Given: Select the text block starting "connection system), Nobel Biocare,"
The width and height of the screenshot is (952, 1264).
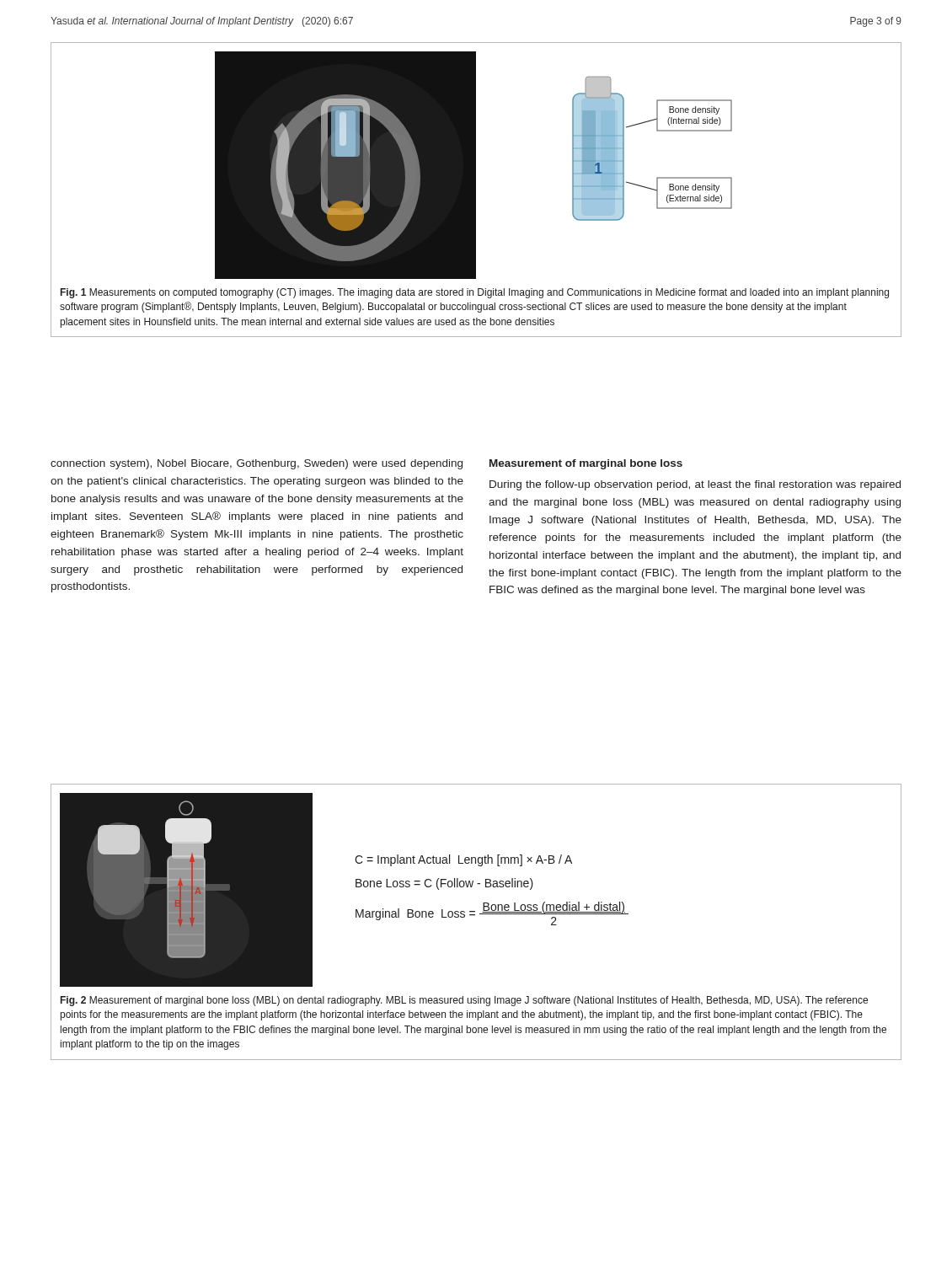Looking at the screenshot, I should pyautogui.click(x=257, y=525).
